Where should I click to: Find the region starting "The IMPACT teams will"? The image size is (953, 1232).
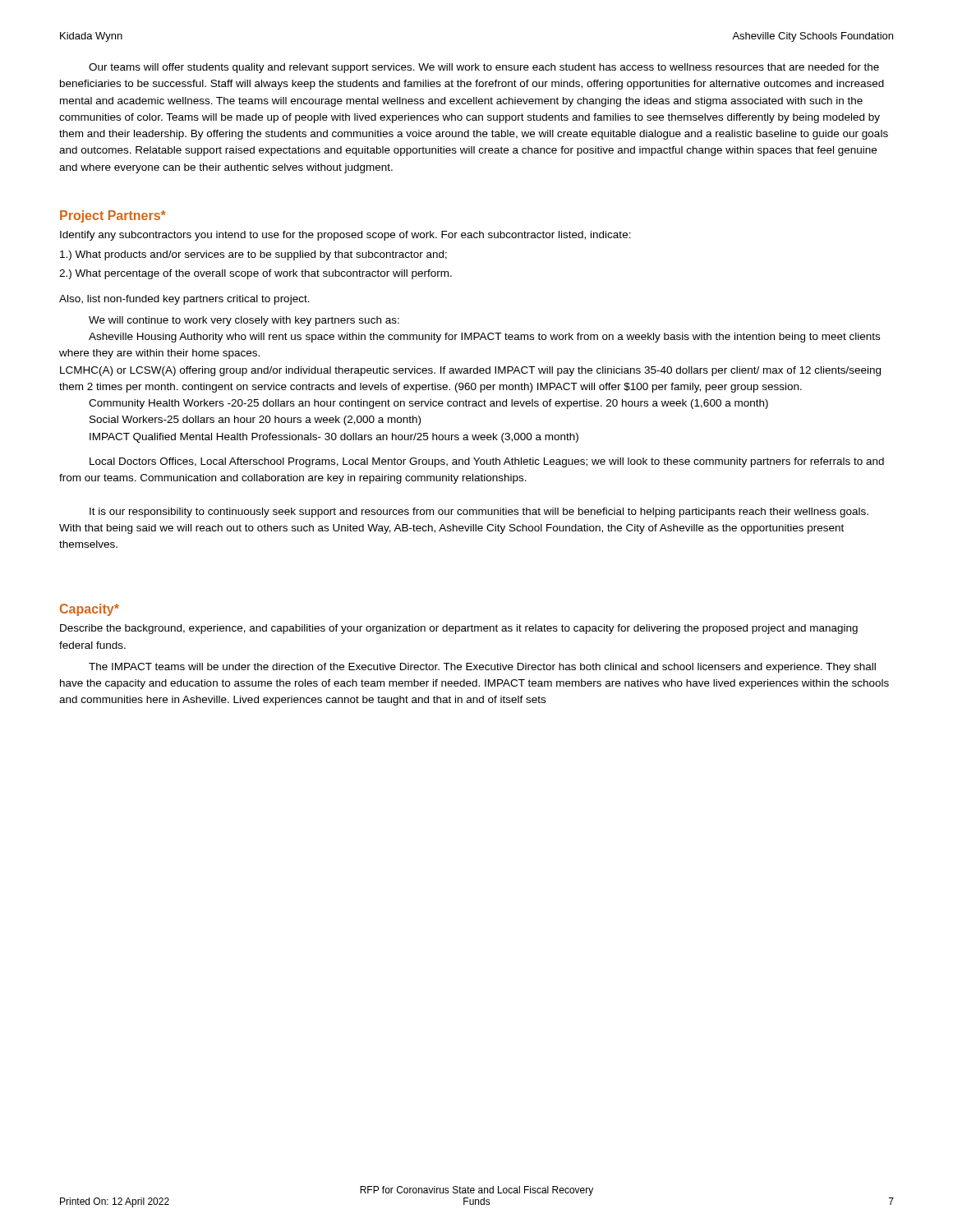(x=476, y=683)
